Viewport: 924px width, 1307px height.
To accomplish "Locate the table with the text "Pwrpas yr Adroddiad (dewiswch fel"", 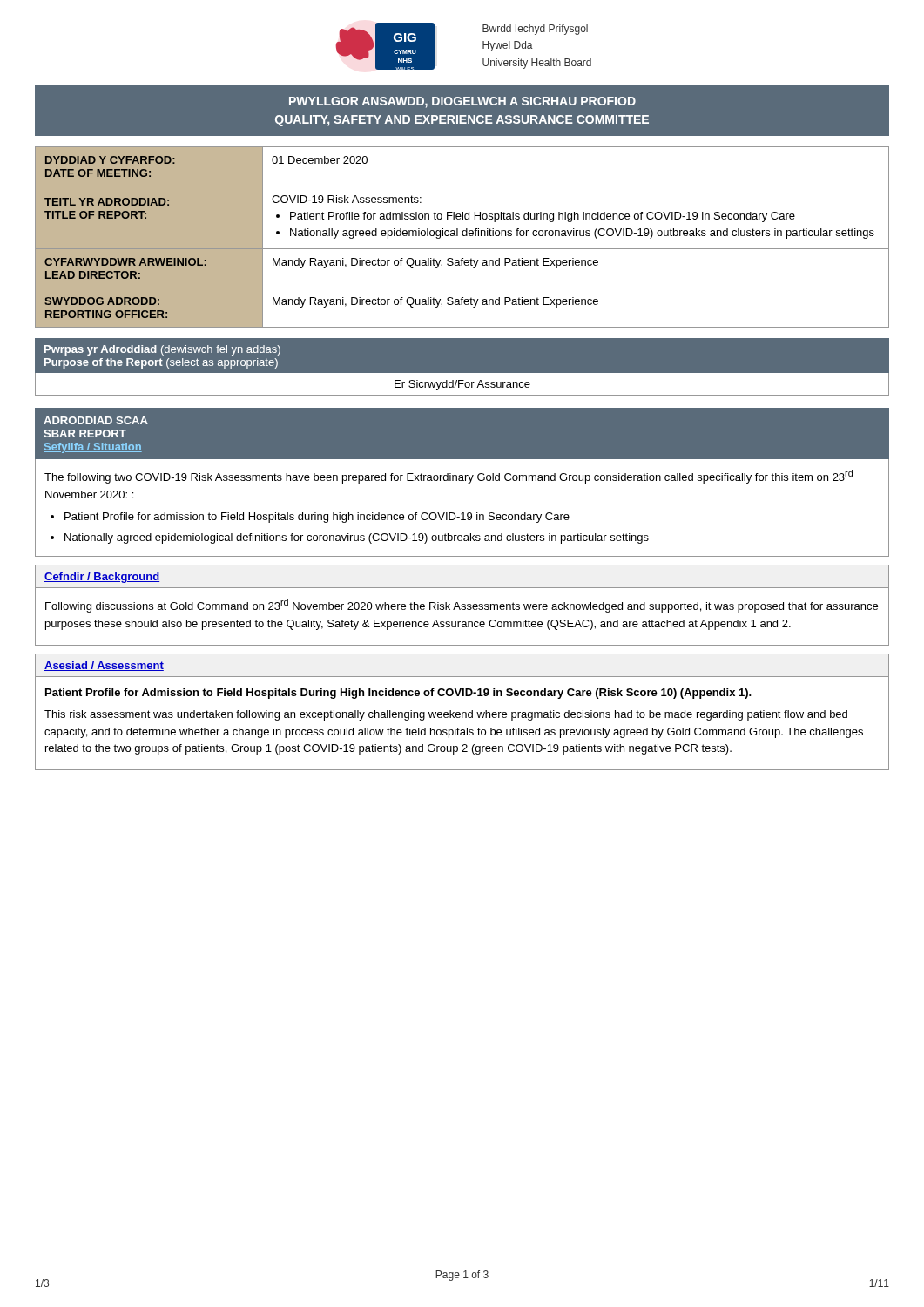I will (462, 367).
